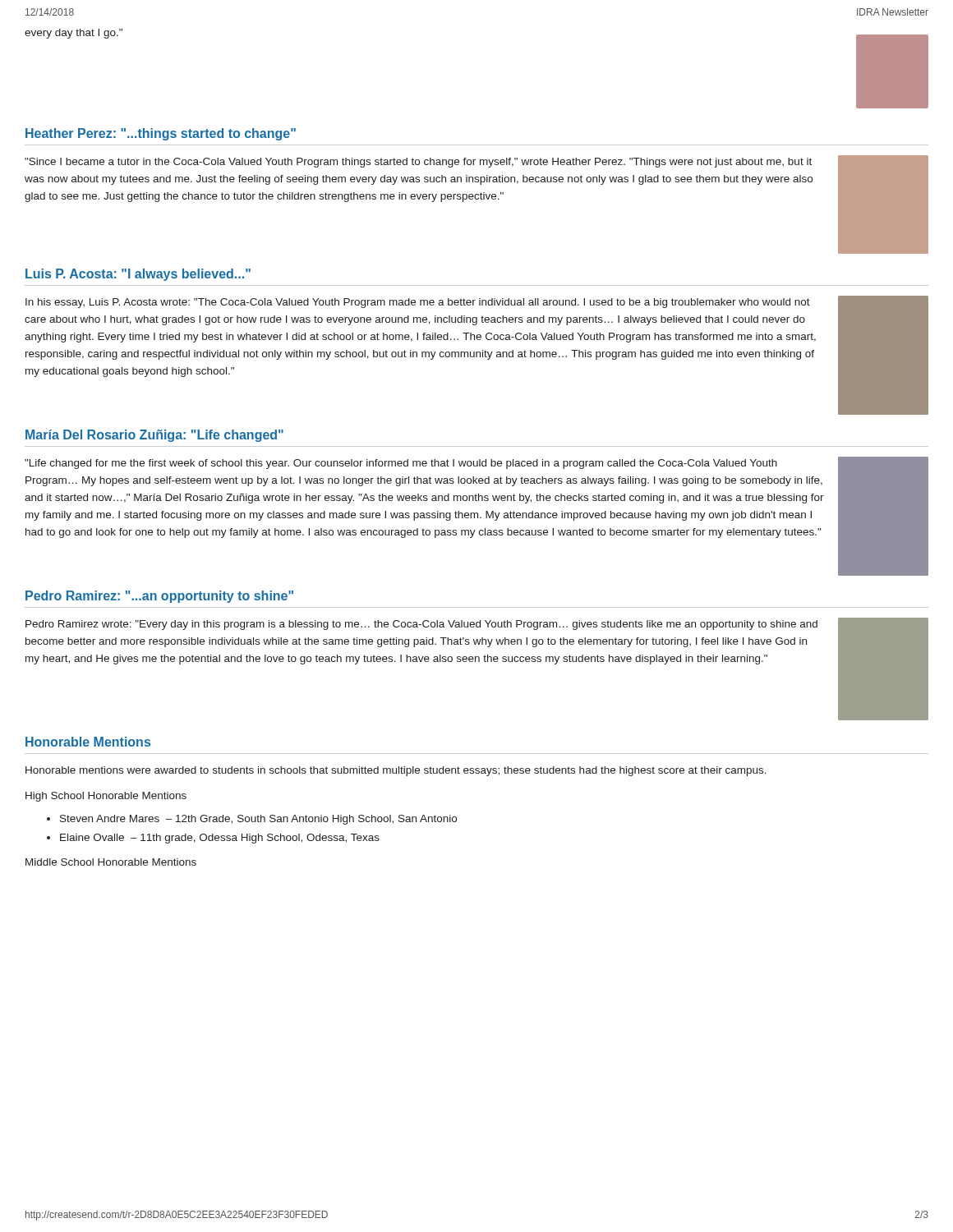Select the text block starting "every day that I go.""

click(x=74, y=32)
